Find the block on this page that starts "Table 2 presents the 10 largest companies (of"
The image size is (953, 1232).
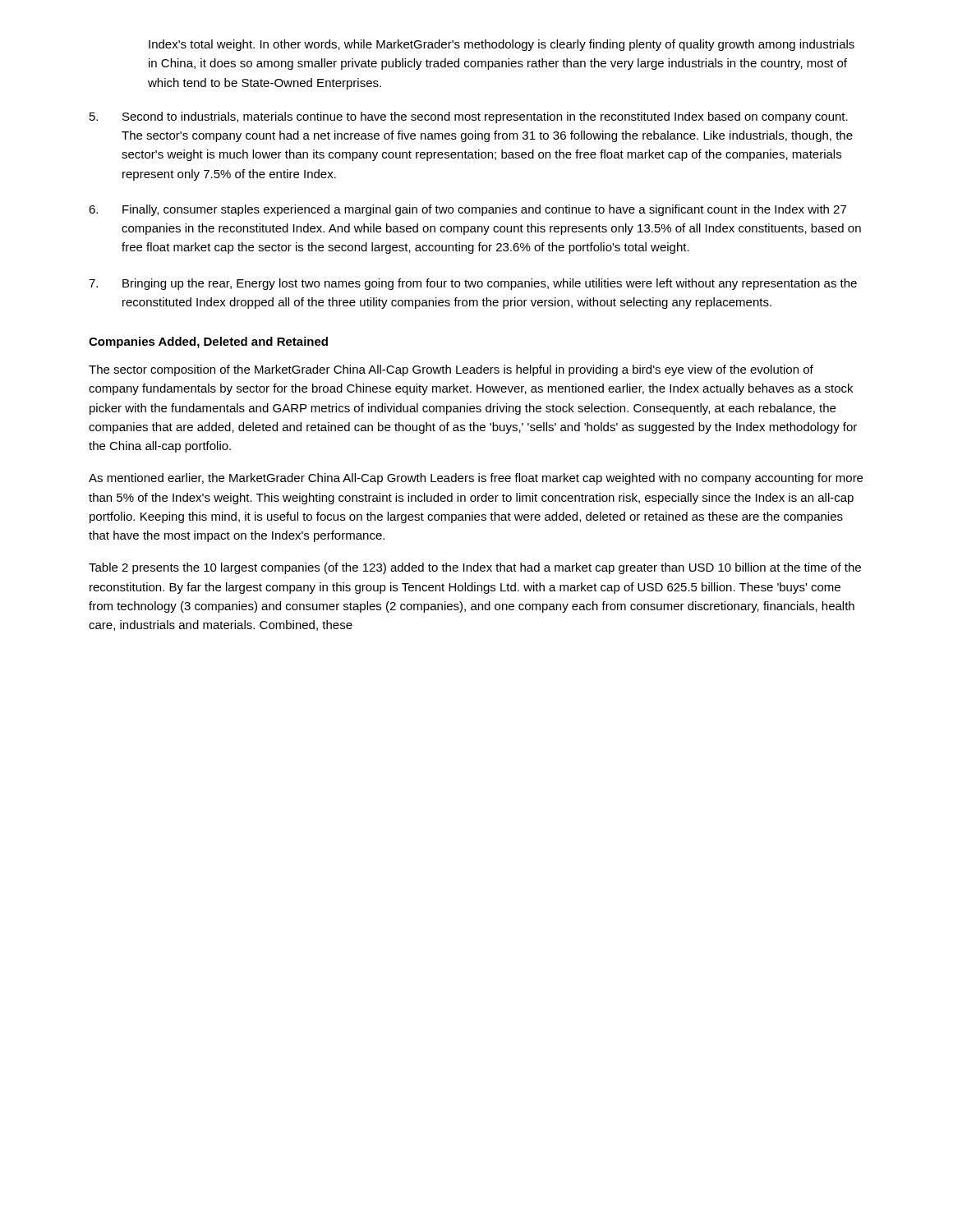476,596
